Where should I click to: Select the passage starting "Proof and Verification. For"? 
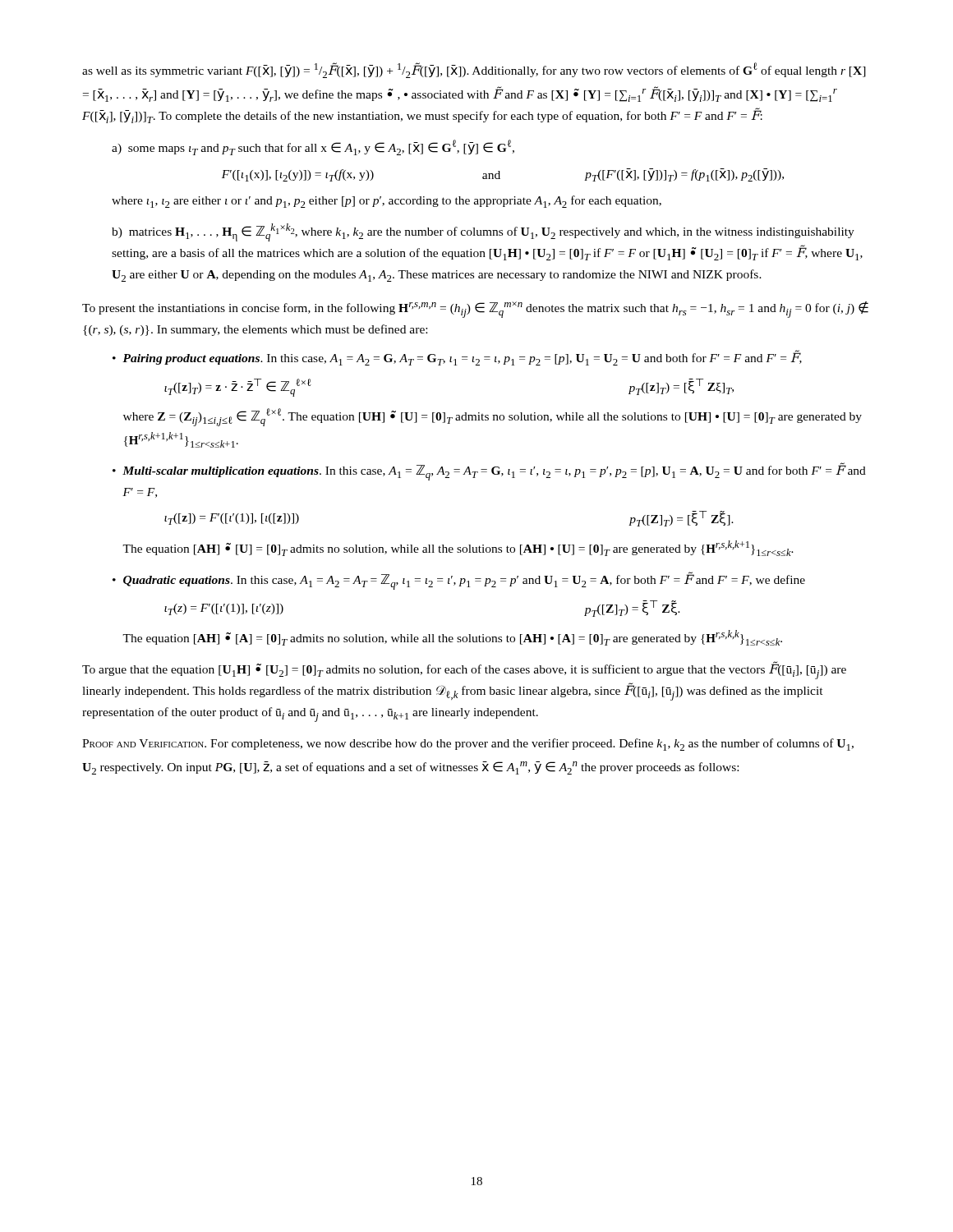(468, 756)
